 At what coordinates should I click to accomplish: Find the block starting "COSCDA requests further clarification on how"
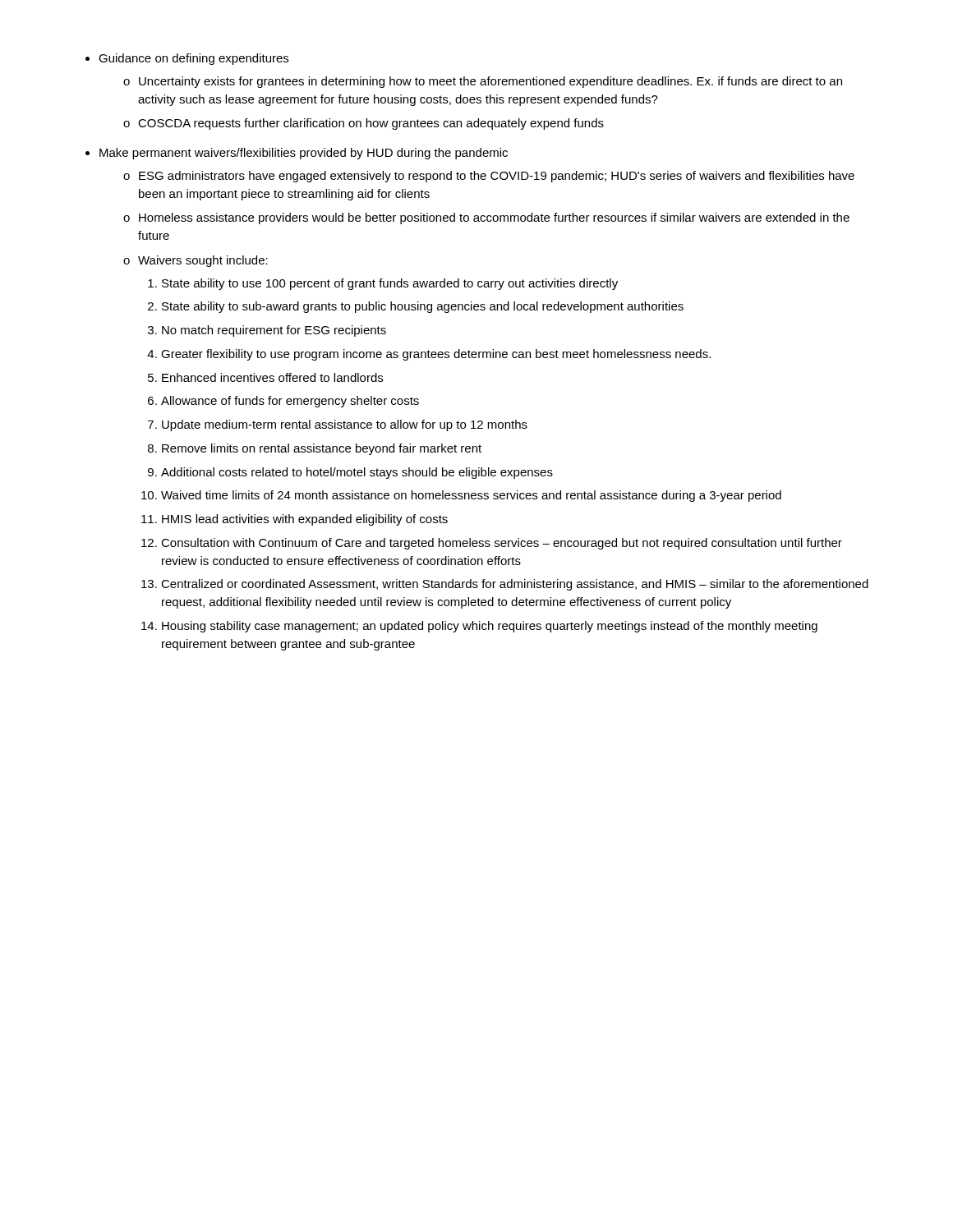(371, 123)
